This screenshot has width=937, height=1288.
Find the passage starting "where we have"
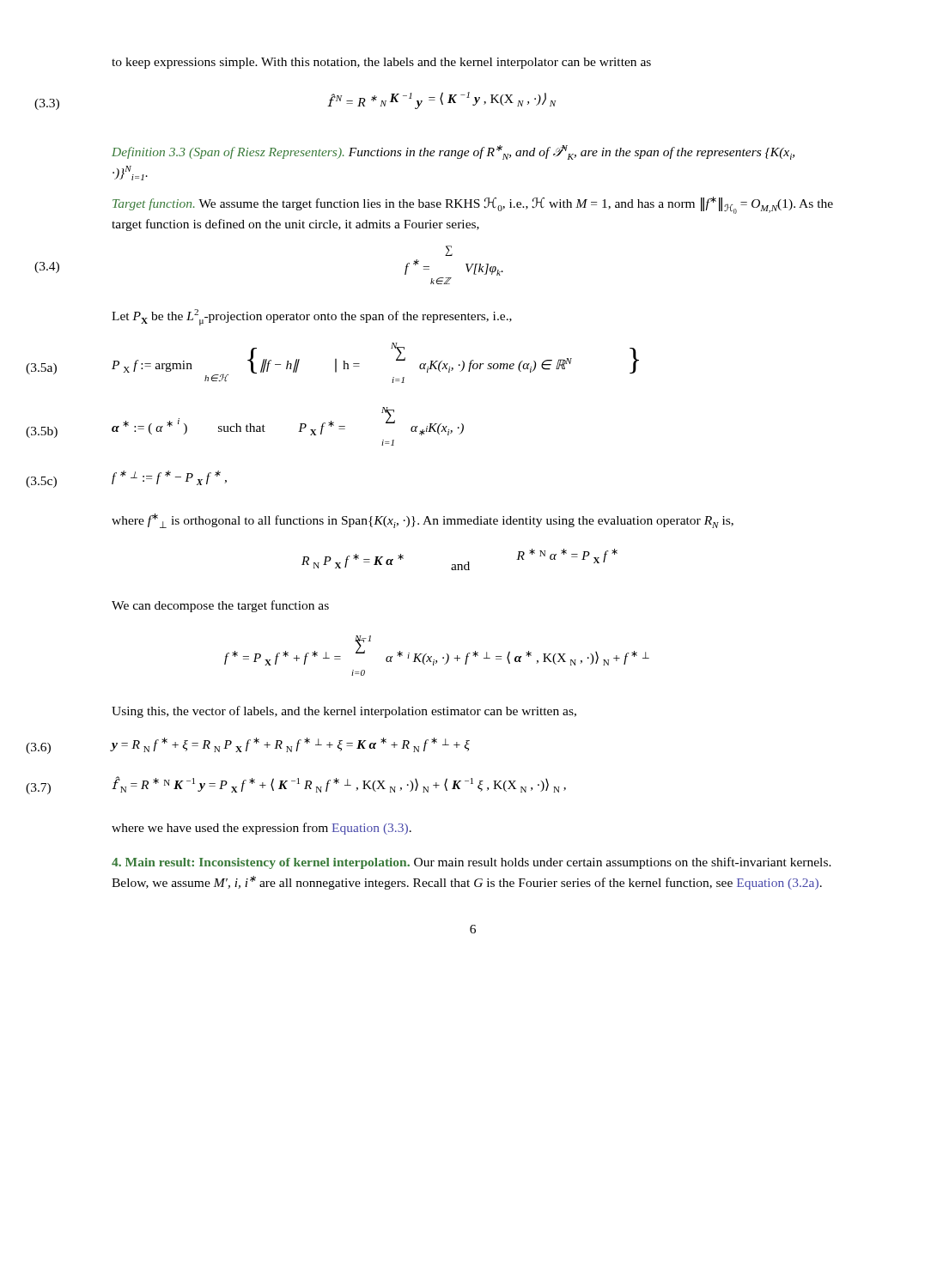[262, 828]
